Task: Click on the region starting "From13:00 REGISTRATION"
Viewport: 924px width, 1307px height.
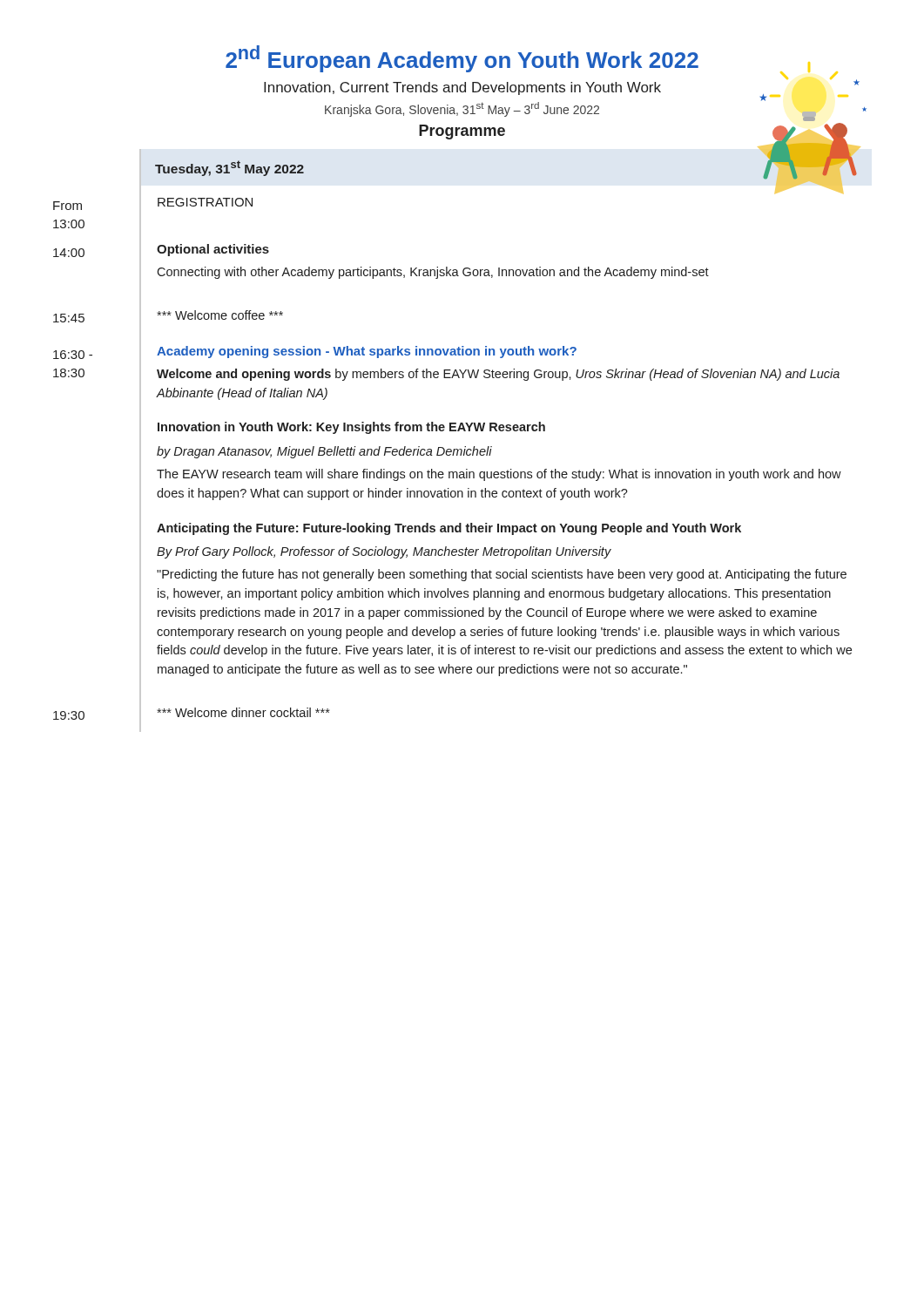Action: coord(140,210)
